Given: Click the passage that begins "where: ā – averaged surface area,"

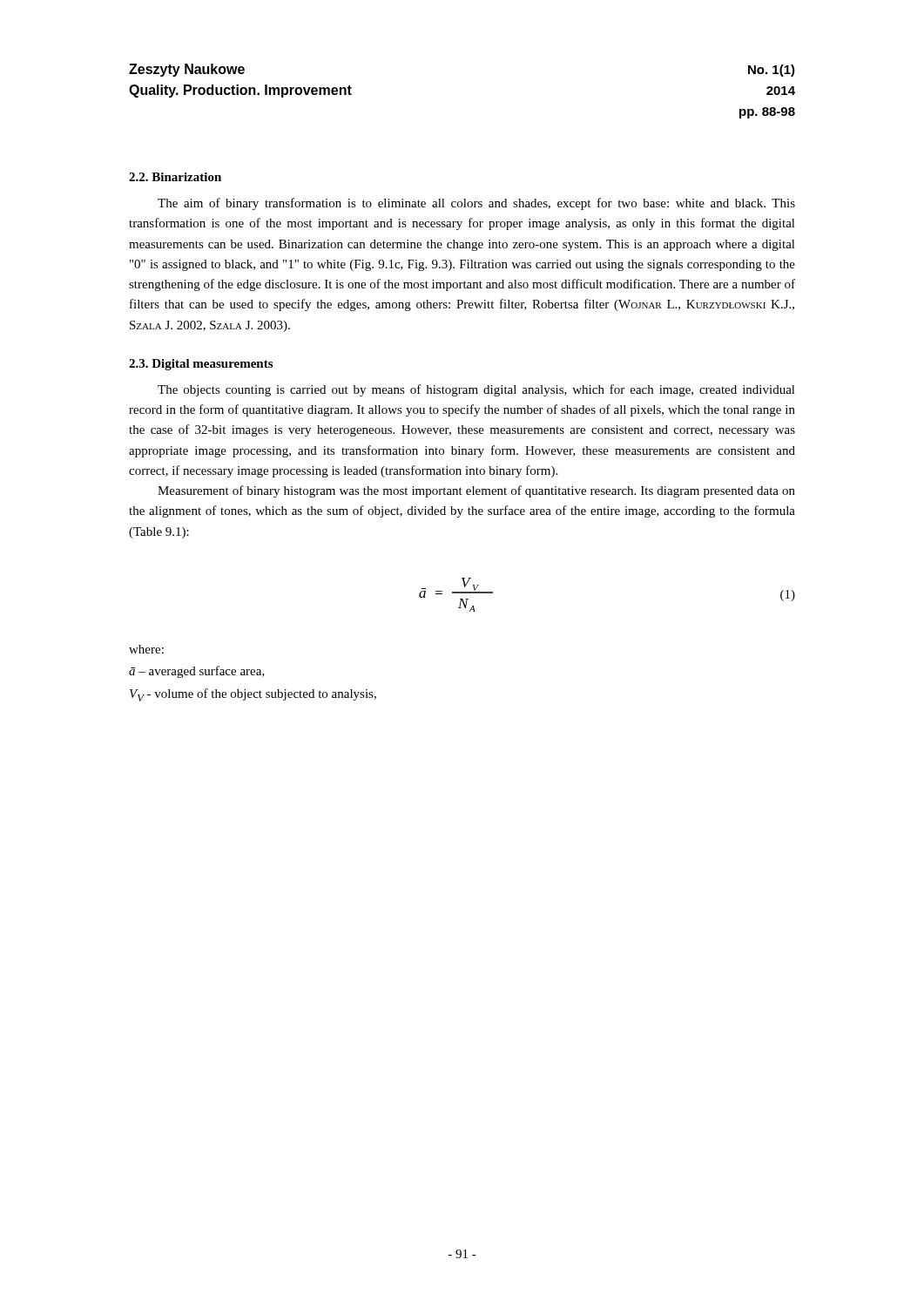Looking at the screenshot, I should tap(146, 649).
